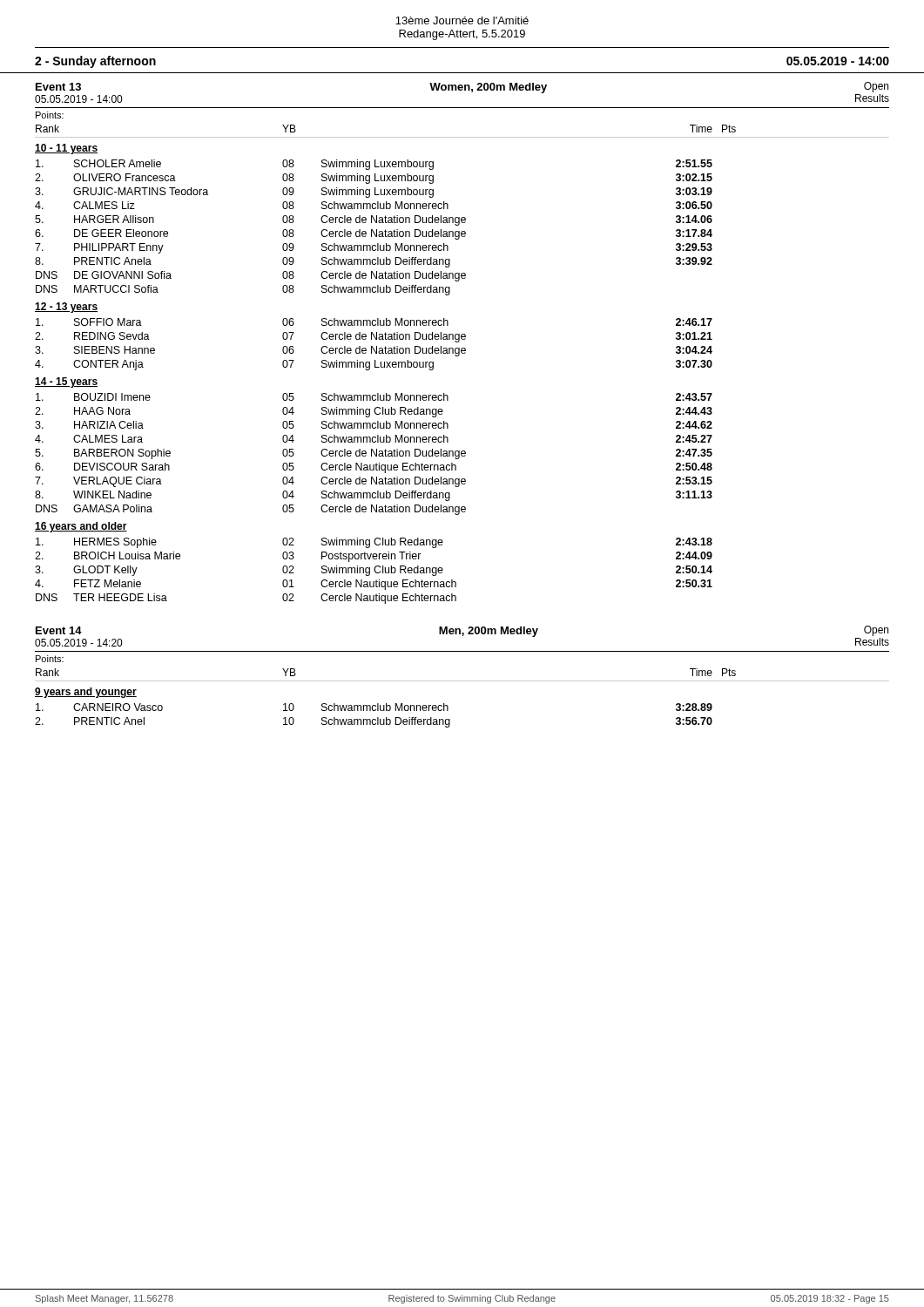The width and height of the screenshot is (924, 1307).
Task: Select the title that says "Event 14 05.05.2019 - 14:20 Men, 200m Medley"
Action: (462, 637)
